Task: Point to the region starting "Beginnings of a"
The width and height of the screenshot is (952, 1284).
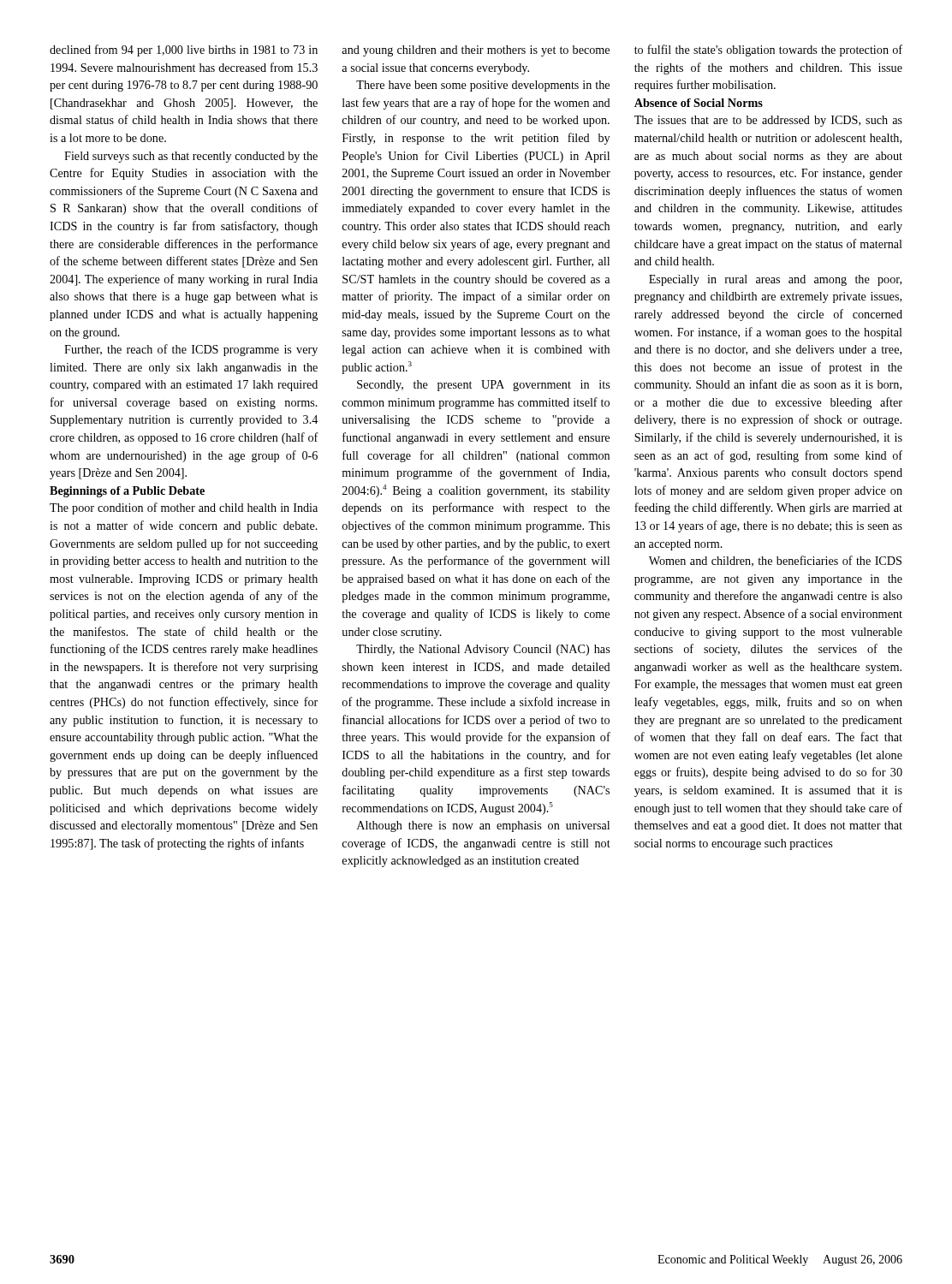Action: 184,491
